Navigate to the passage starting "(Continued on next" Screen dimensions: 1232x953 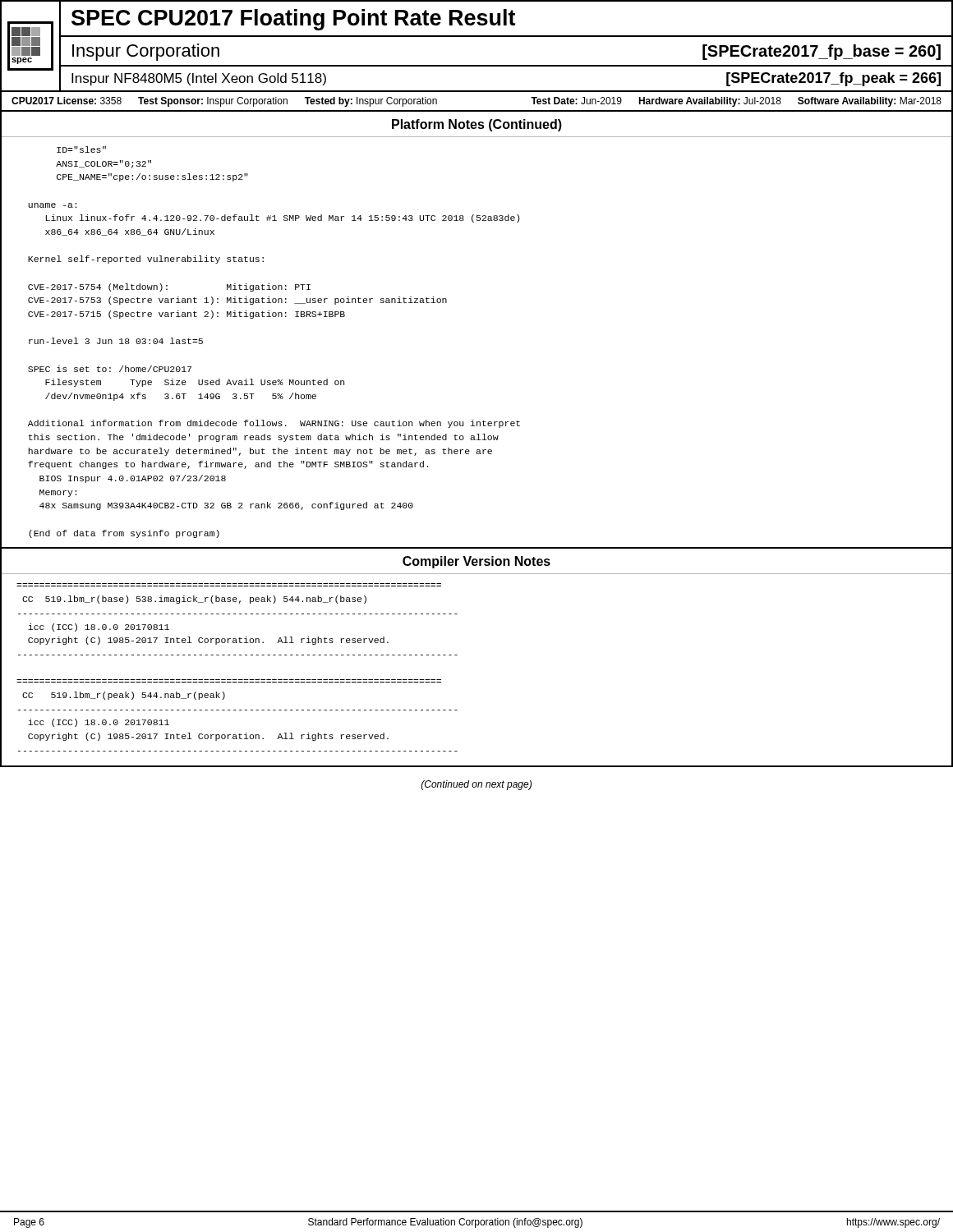(476, 785)
